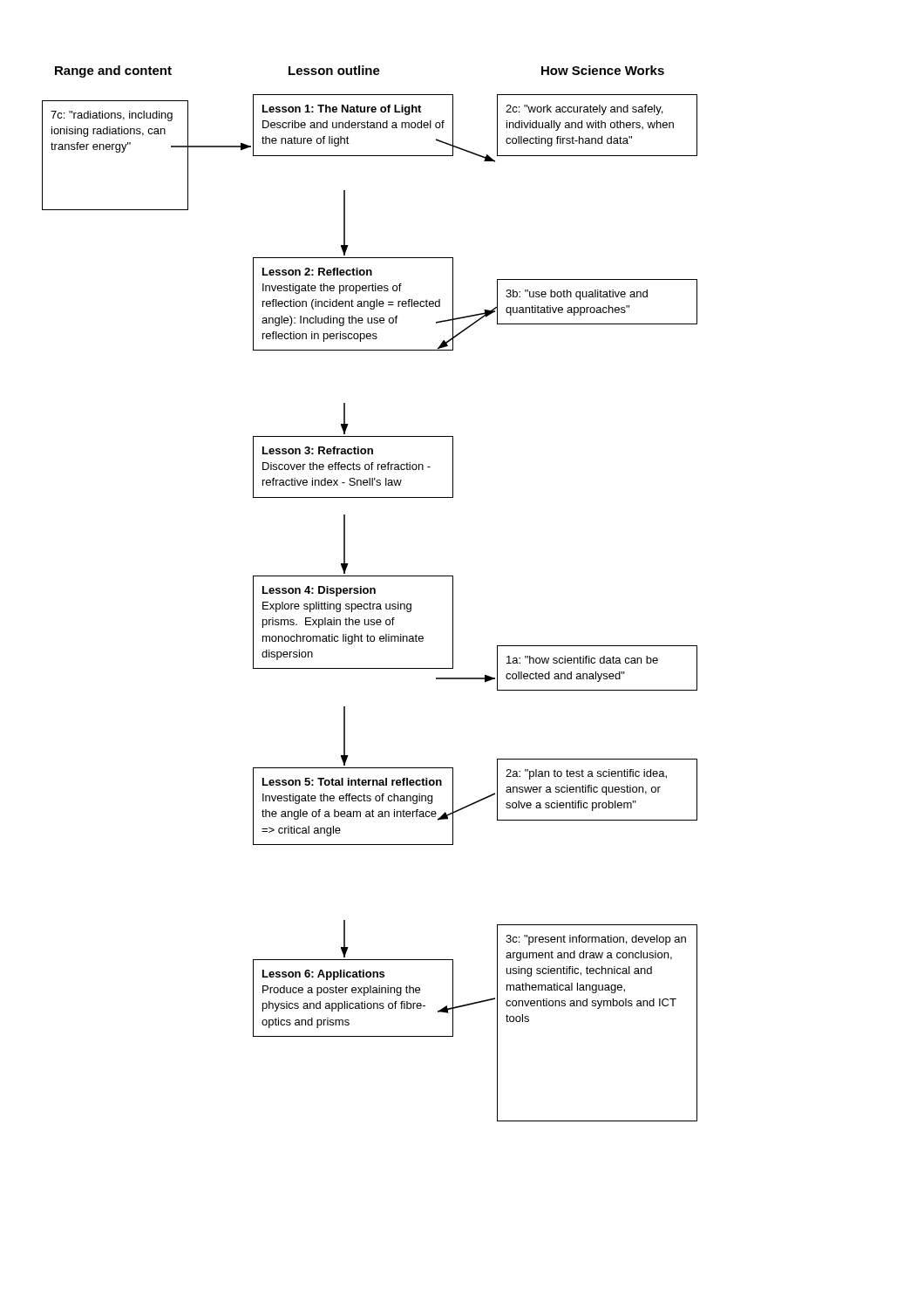Viewport: 924px width, 1308px height.
Task: Locate the block of text that opens with "Lesson 2: Reflection Investigate the"
Action: [351, 303]
